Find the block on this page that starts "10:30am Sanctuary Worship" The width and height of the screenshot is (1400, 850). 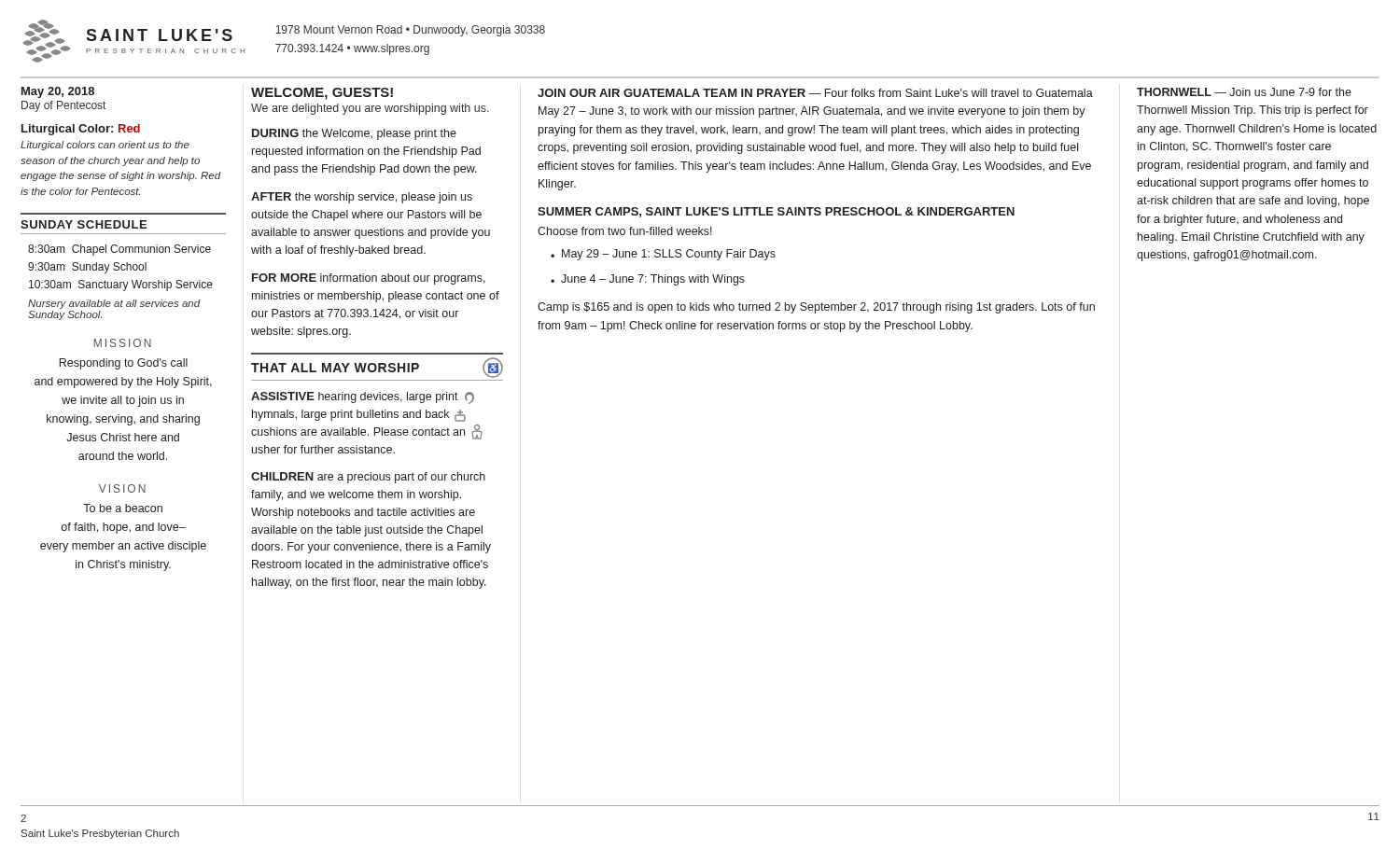[x=120, y=285]
